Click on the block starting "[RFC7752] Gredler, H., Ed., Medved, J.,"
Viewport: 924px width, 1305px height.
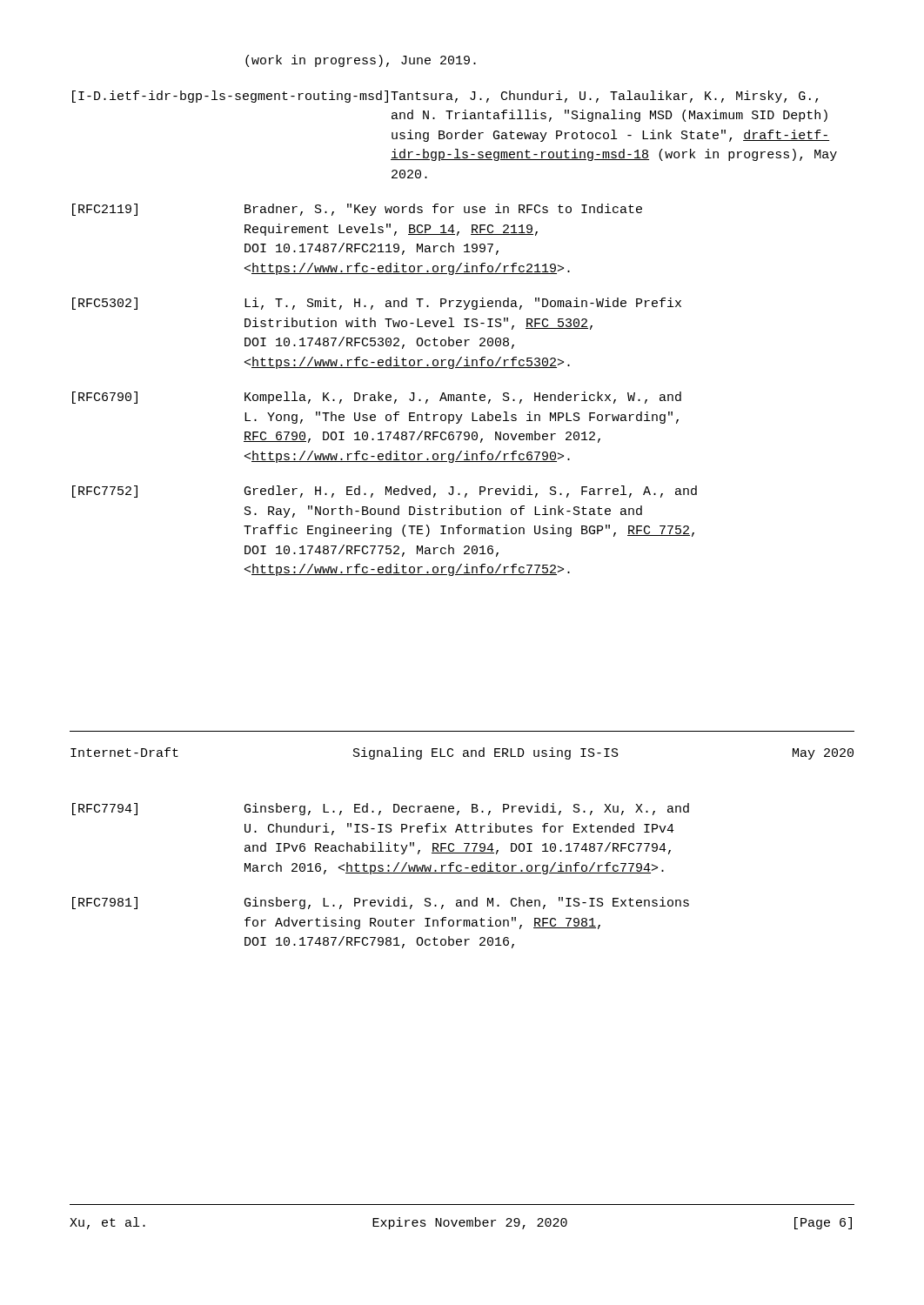[462, 532]
